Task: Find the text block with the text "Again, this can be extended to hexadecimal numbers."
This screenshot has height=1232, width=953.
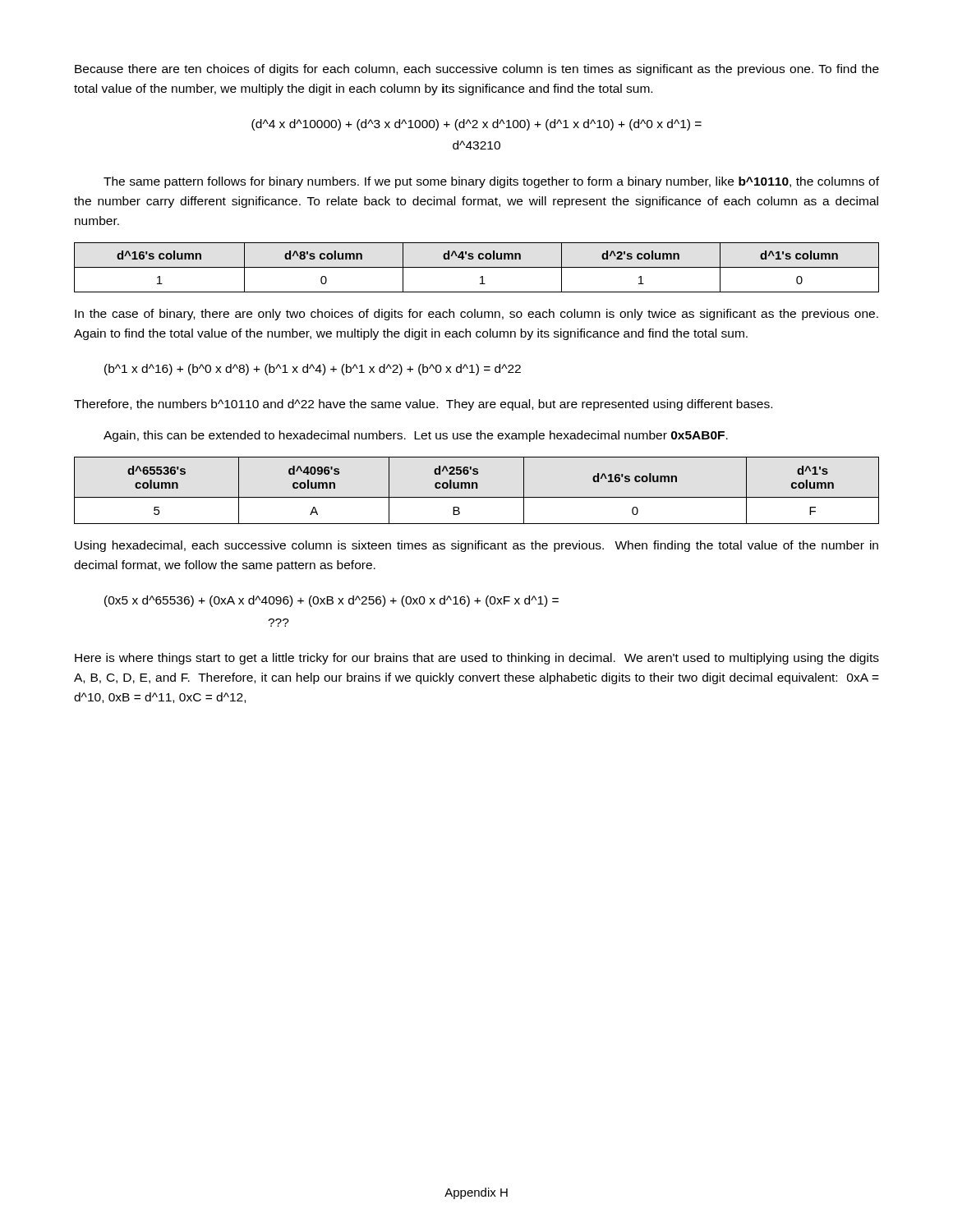Action: coord(416,435)
